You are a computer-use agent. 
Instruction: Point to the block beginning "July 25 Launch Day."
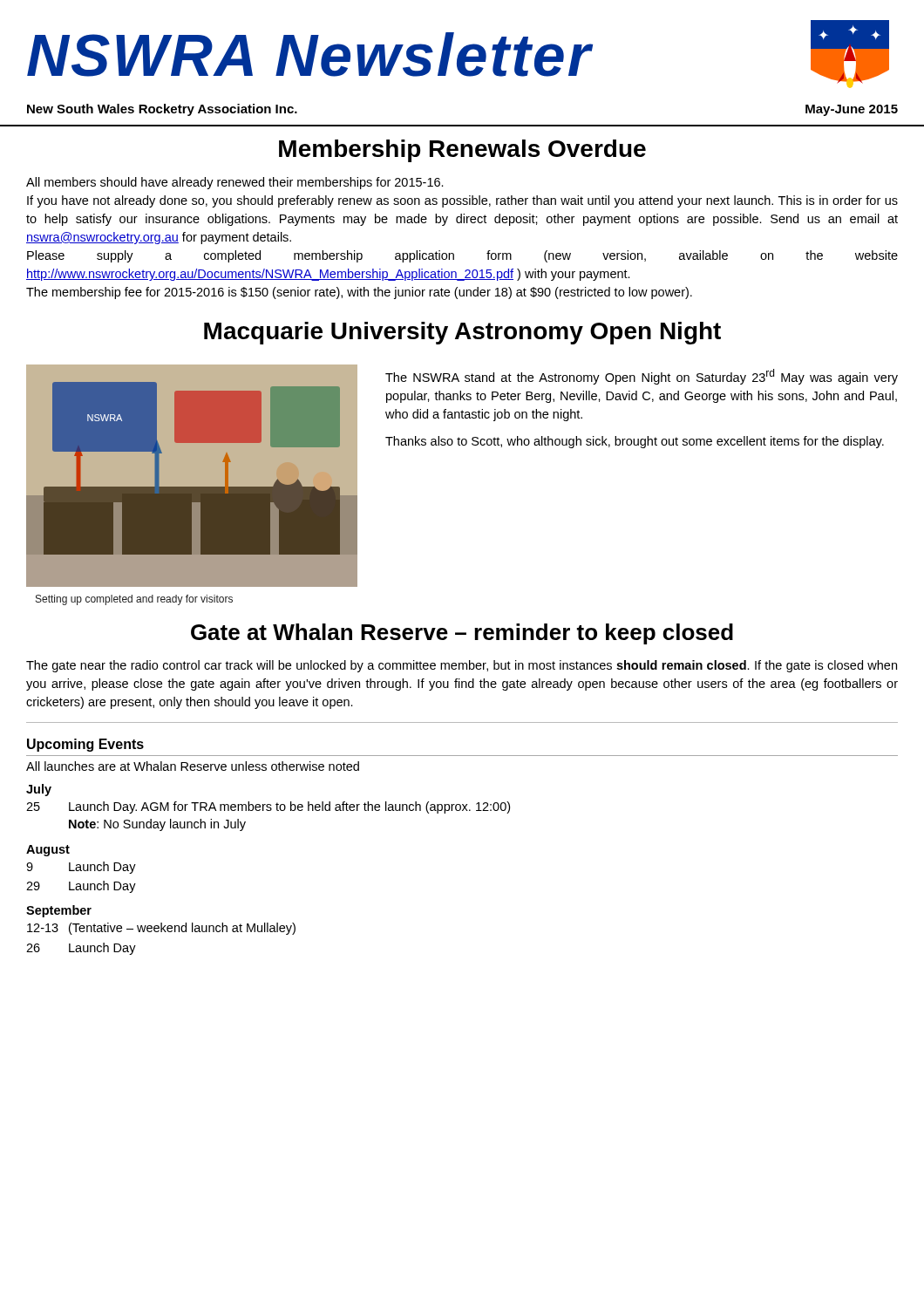[462, 808]
